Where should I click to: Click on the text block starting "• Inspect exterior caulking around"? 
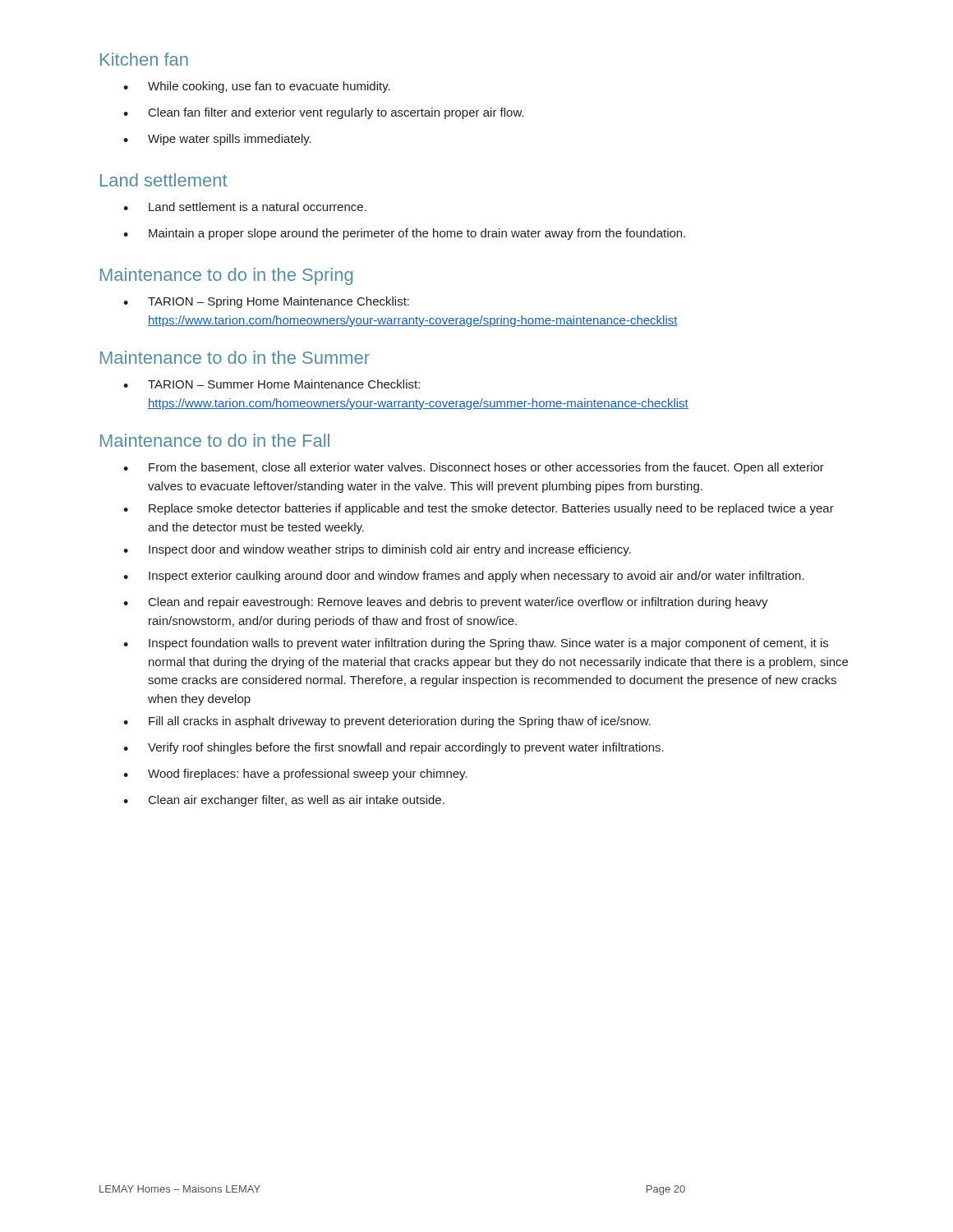489,578
